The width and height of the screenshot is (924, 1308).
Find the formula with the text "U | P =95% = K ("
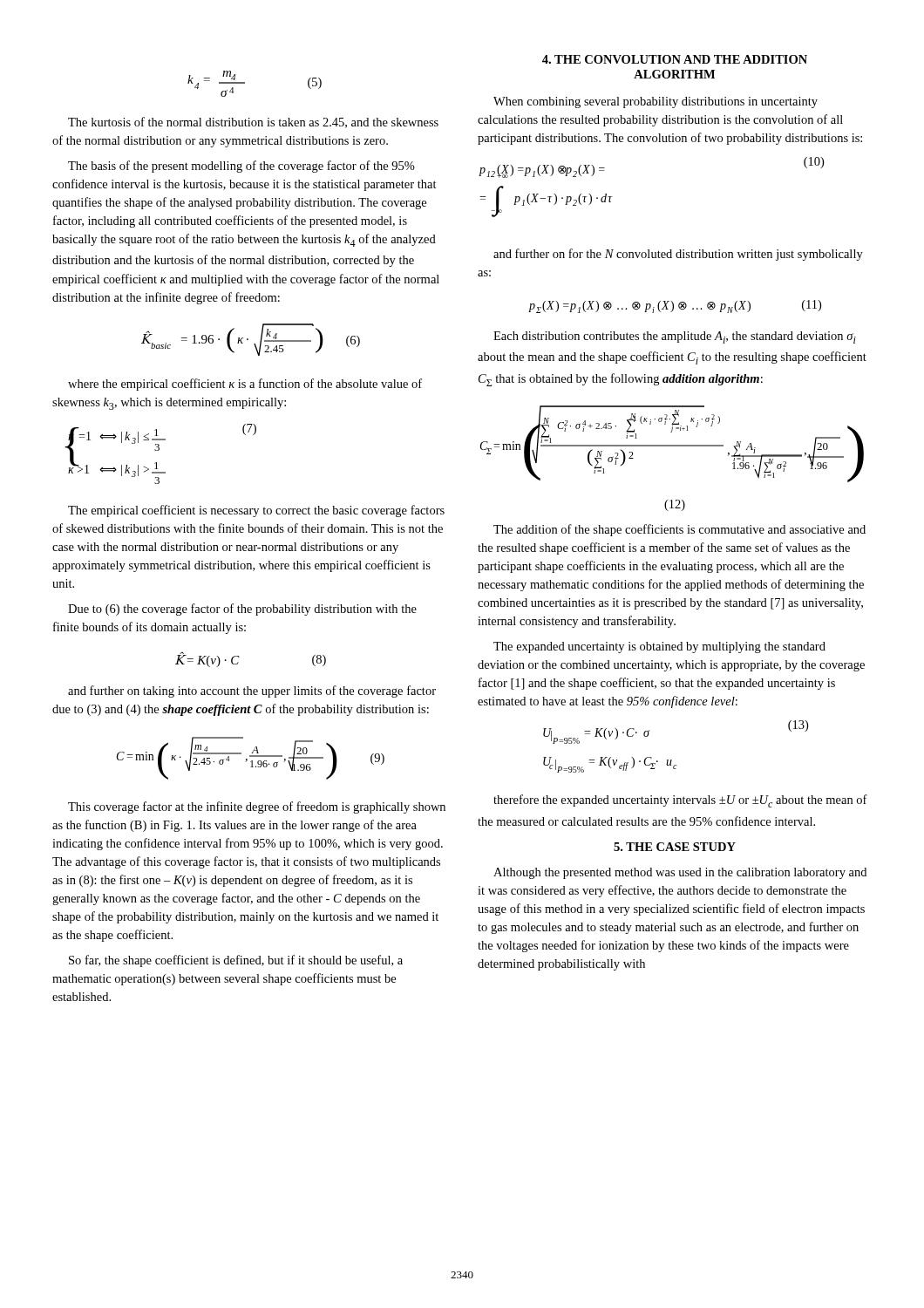(675, 750)
